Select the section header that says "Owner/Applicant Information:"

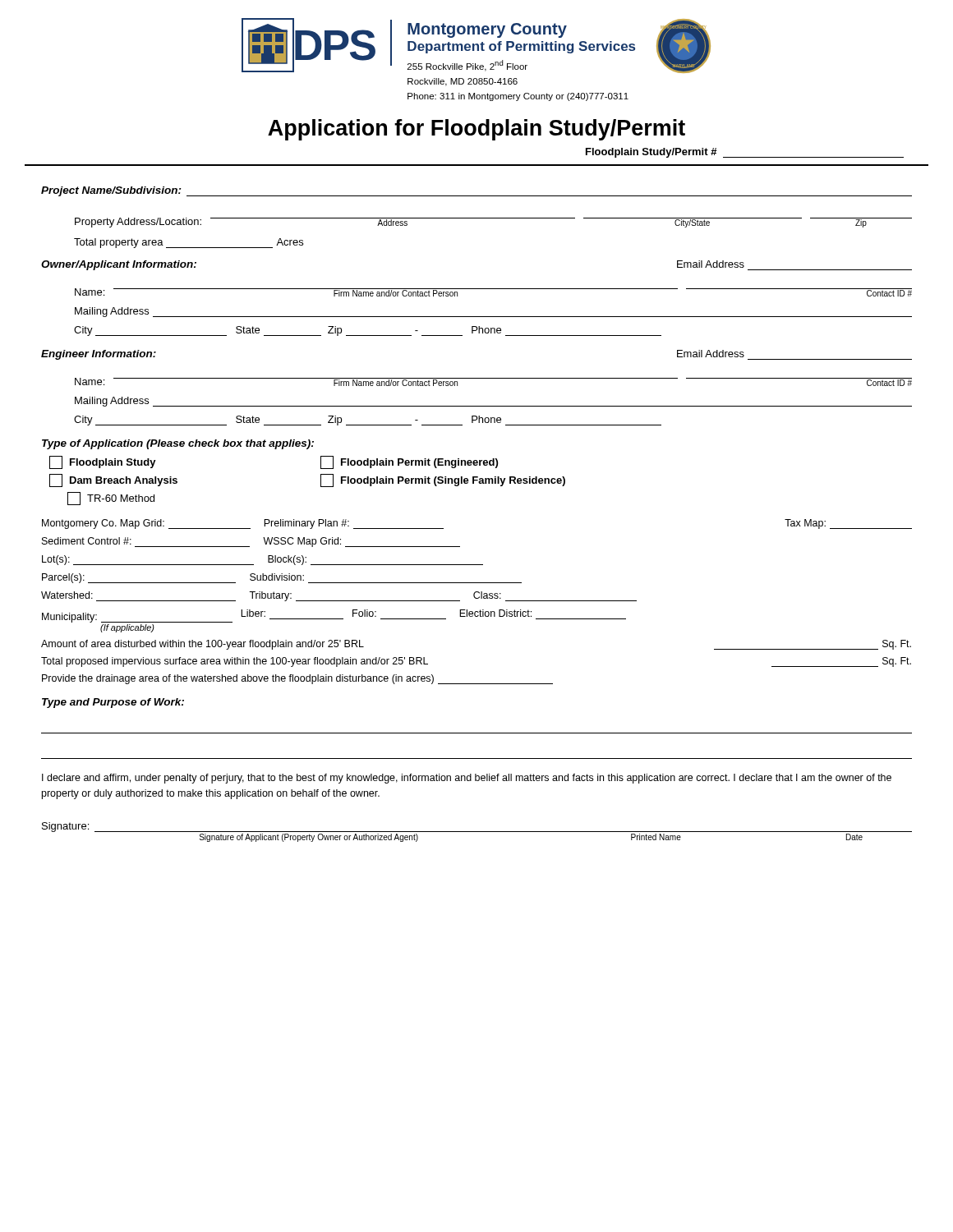[x=119, y=264]
